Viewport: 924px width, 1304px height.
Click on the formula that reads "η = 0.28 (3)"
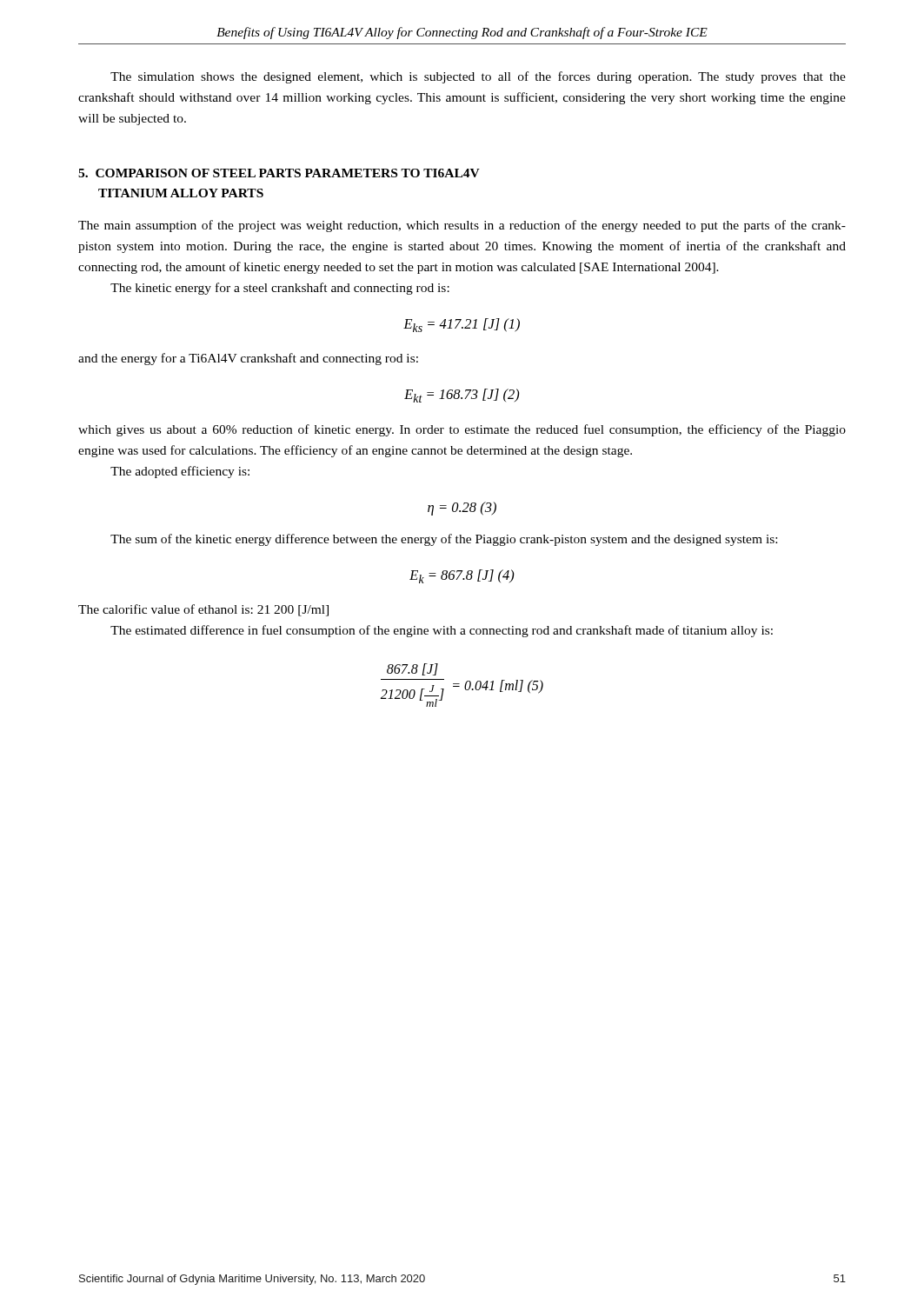tap(462, 507)
